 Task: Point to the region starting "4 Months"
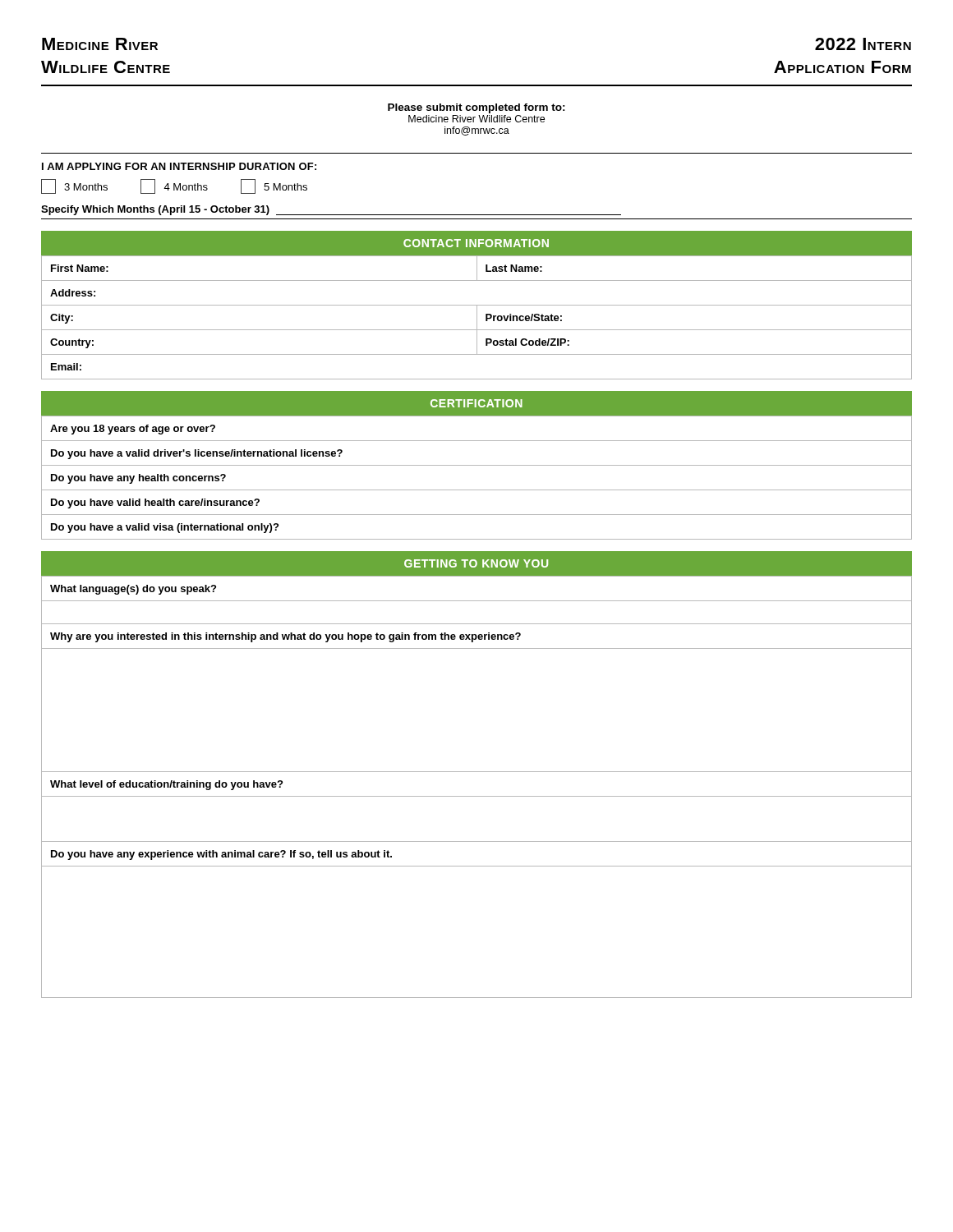174,186
